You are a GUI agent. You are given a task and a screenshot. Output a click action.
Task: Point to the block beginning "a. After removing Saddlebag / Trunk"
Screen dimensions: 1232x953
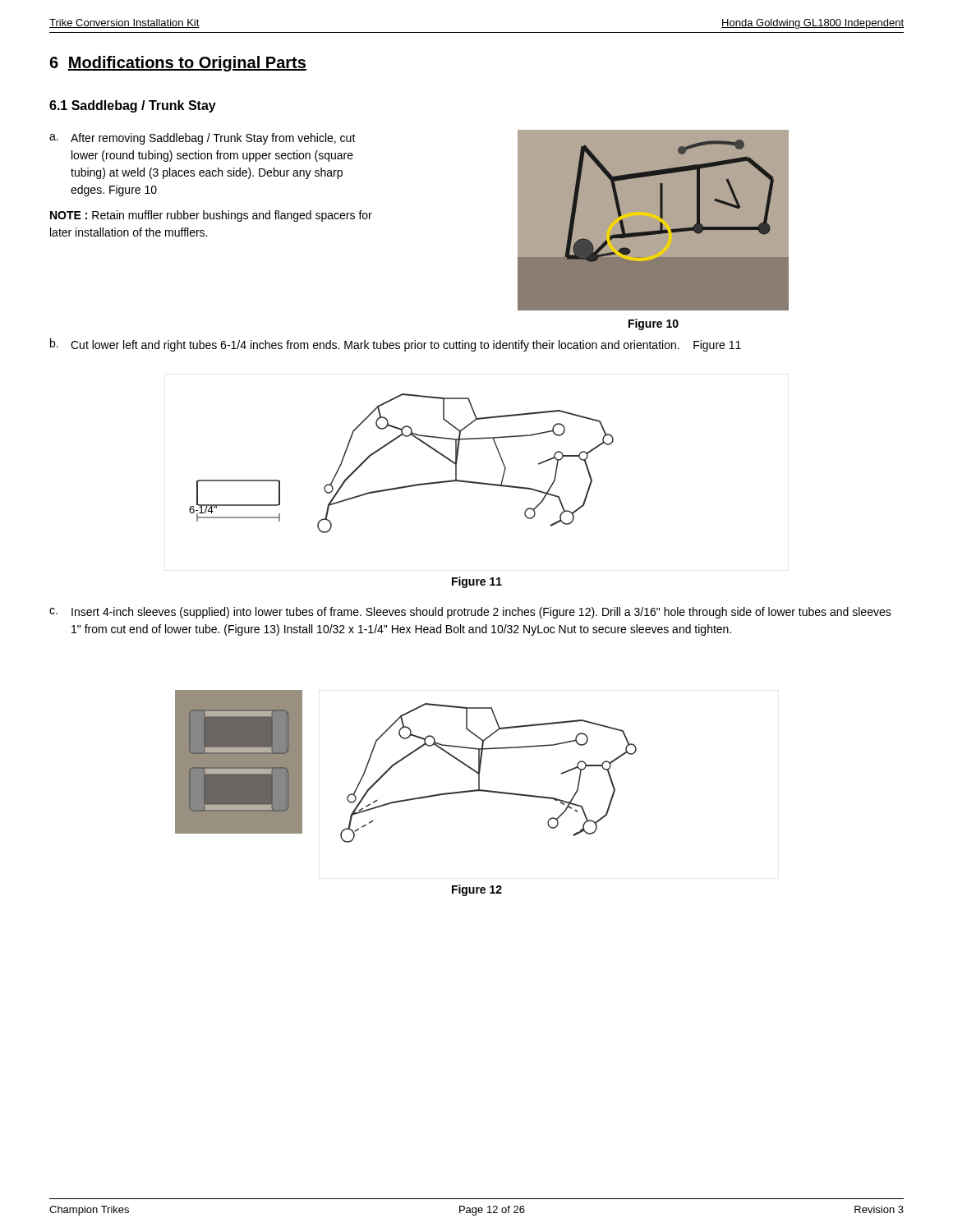pyautogui.click(x=214, y=164)
